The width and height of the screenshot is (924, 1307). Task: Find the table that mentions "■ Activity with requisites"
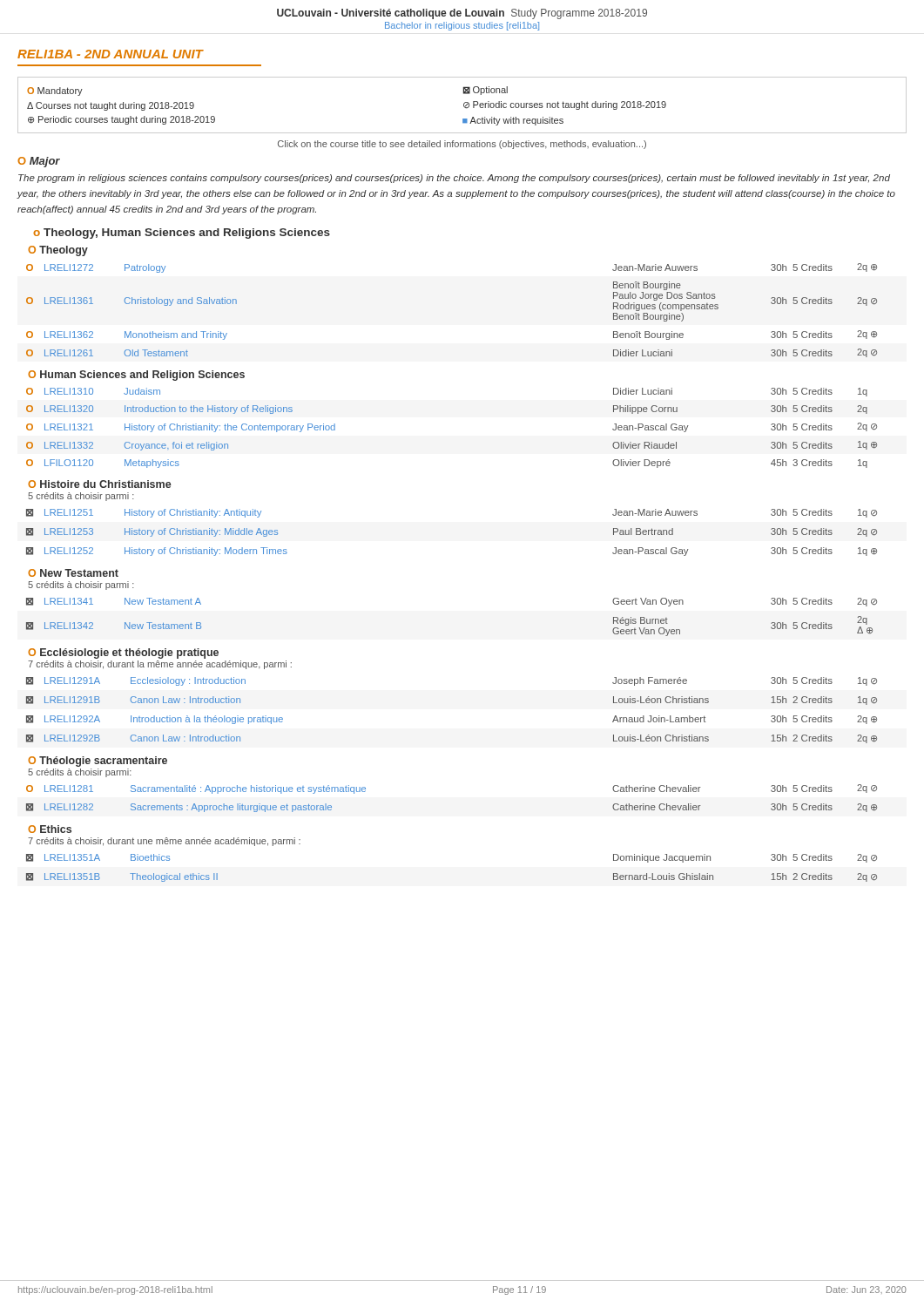tap(462, 105)
